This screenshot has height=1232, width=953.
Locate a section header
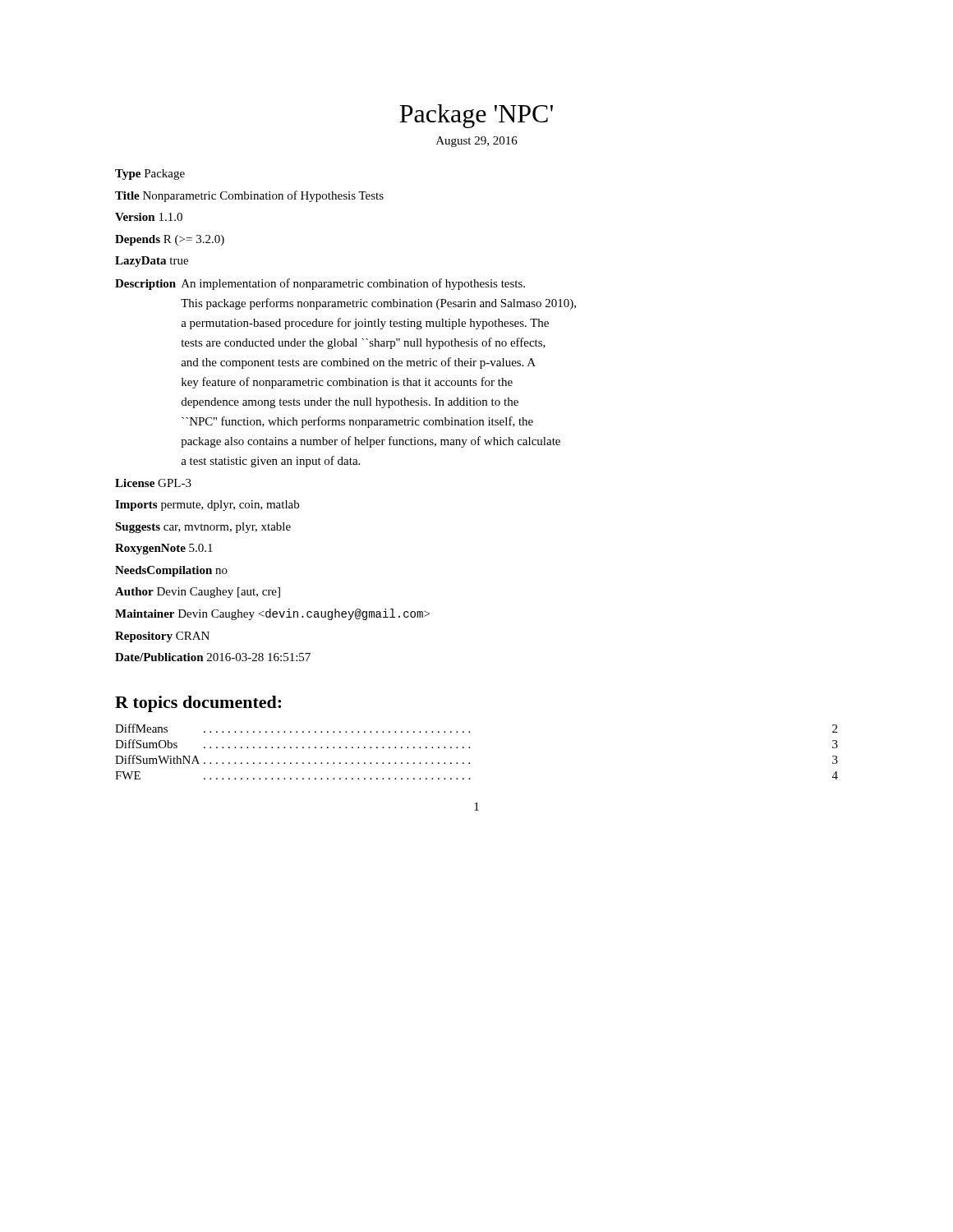pos(199,701)
